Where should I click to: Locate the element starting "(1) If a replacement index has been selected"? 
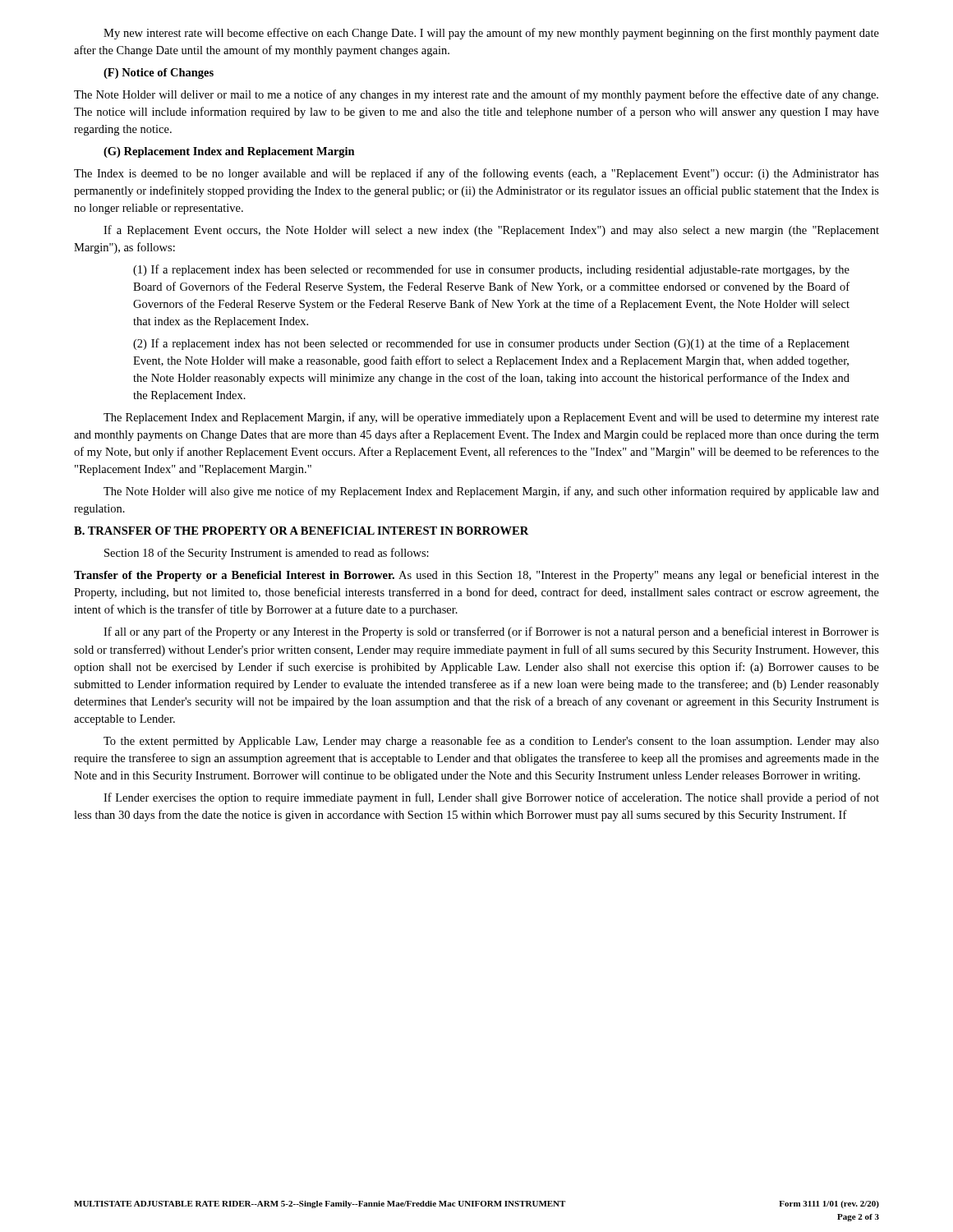pos(491,296)
